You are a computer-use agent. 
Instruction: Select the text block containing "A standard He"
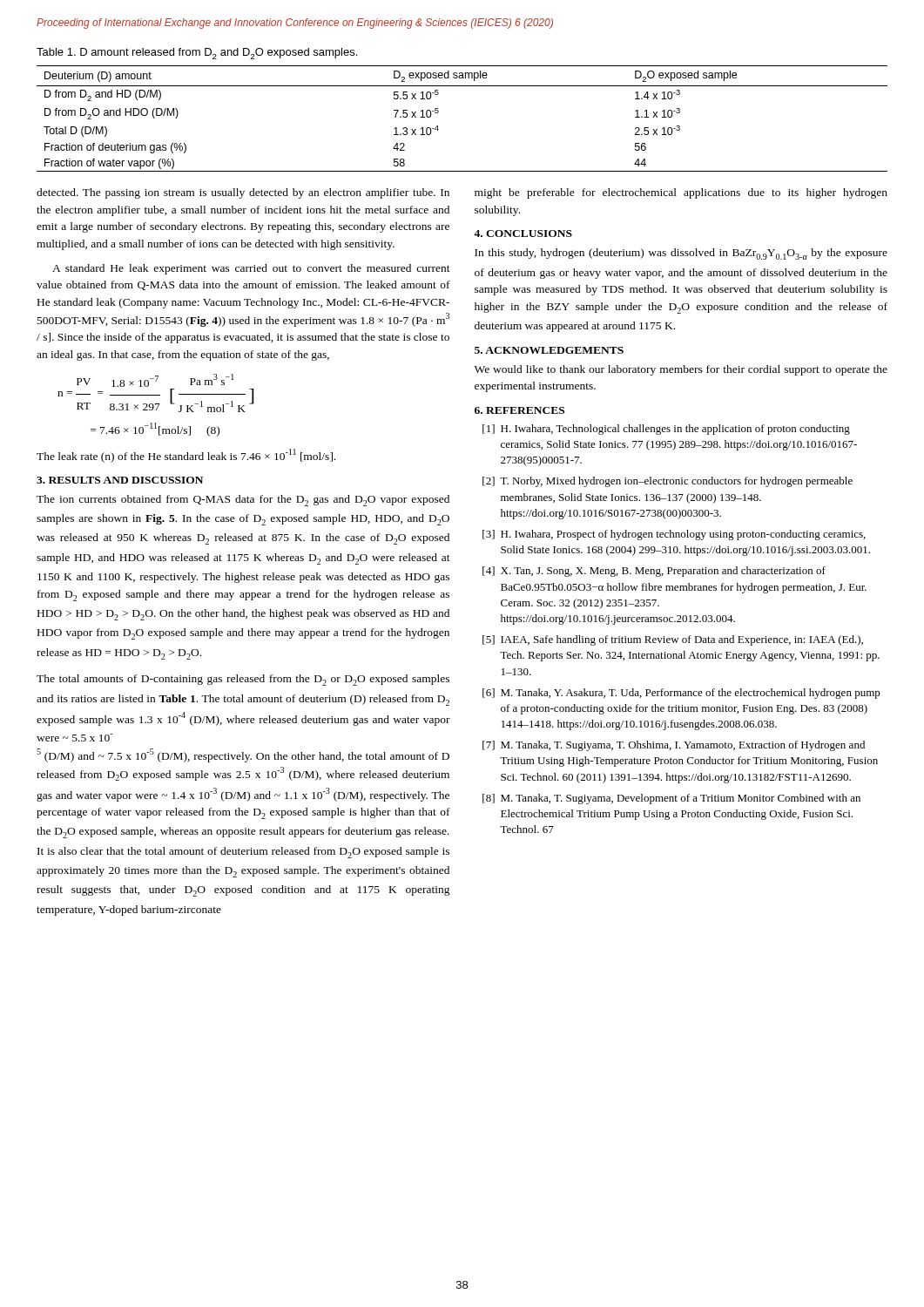click(243, 311)
